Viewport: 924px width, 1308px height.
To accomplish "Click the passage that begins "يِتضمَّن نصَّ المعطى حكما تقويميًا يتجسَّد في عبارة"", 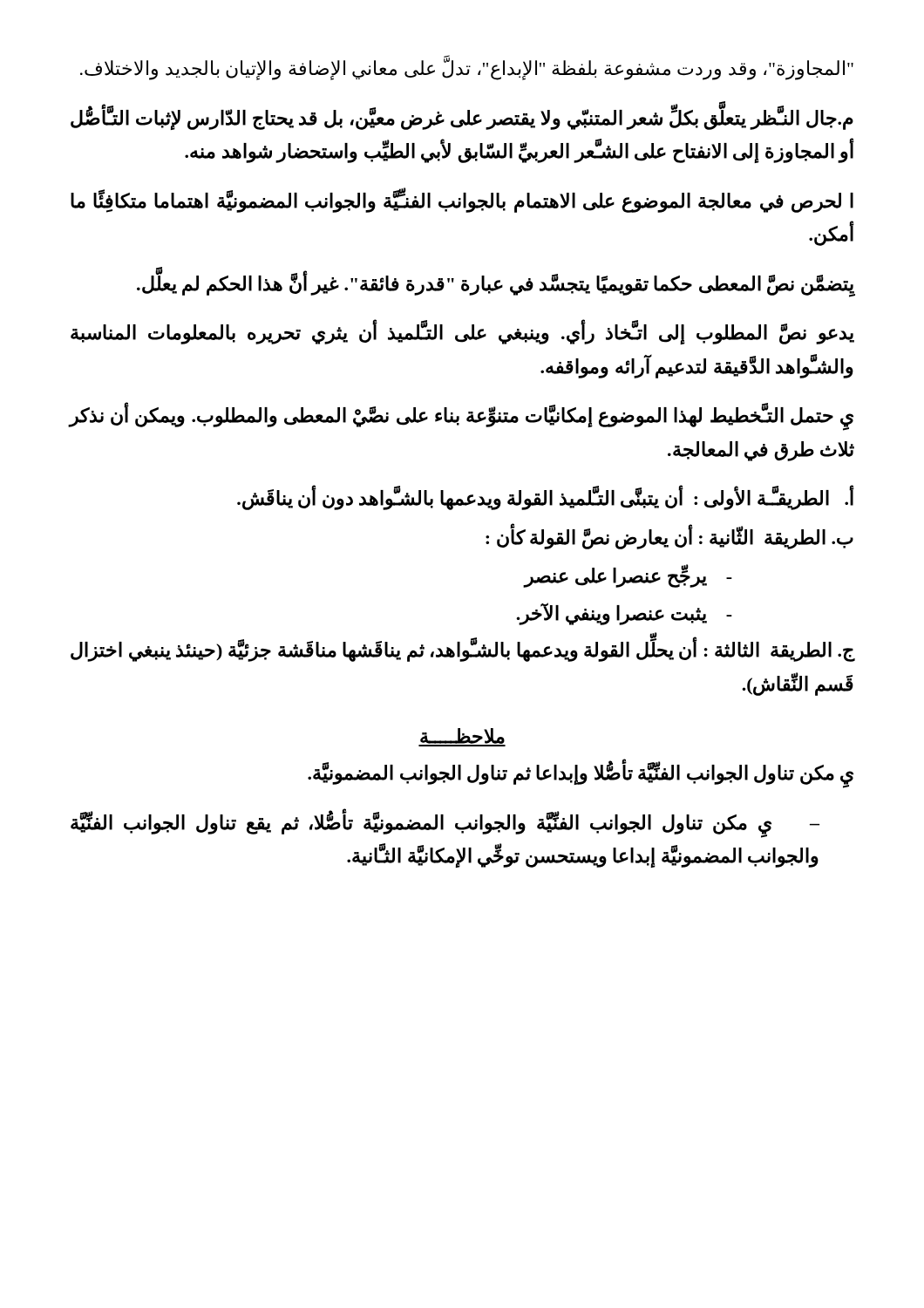I will pyautogui.click(x=495, y=283).
